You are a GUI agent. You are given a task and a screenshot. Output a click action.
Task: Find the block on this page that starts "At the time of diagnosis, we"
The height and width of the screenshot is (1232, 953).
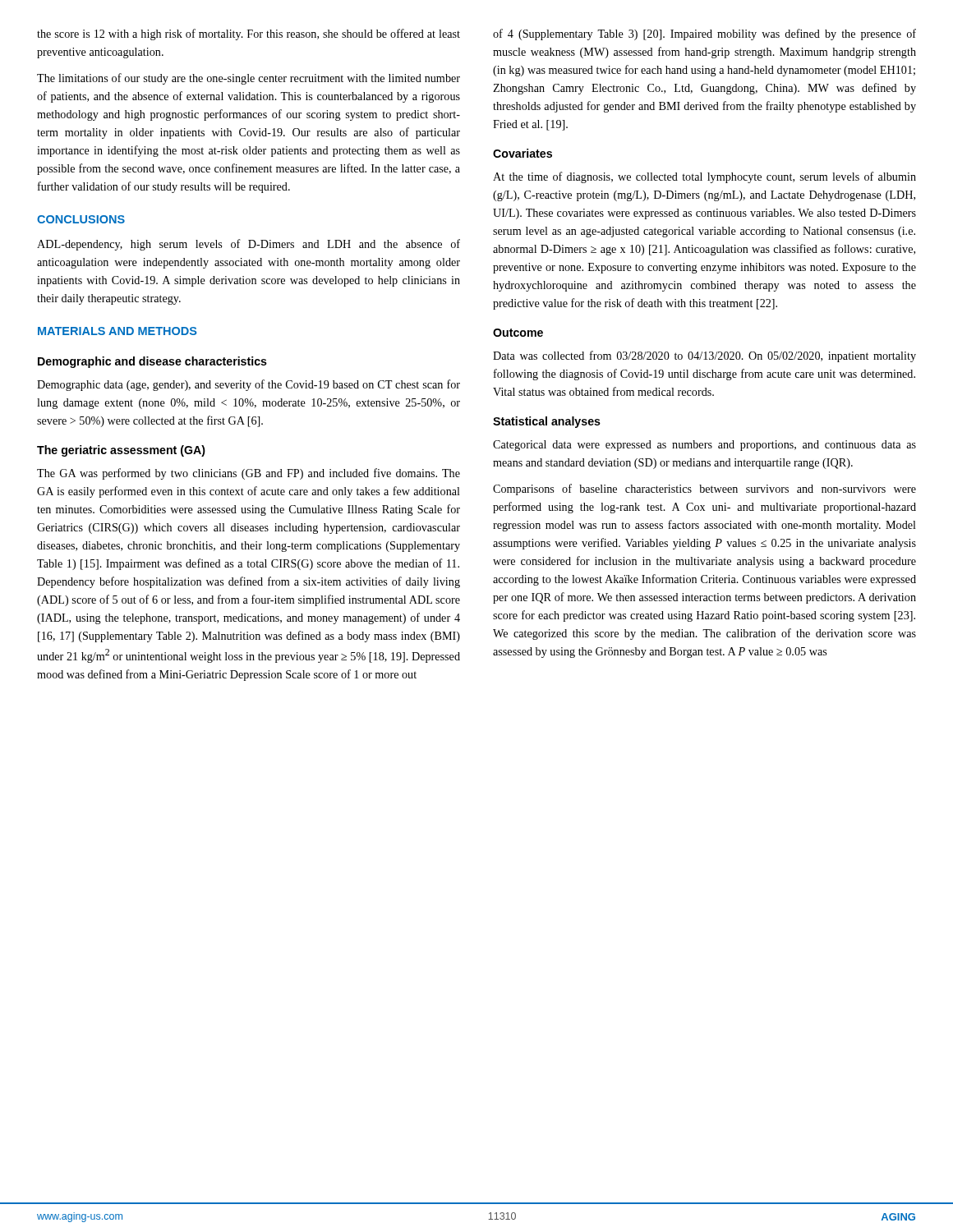pyautogui.click(x=704, y=240)
